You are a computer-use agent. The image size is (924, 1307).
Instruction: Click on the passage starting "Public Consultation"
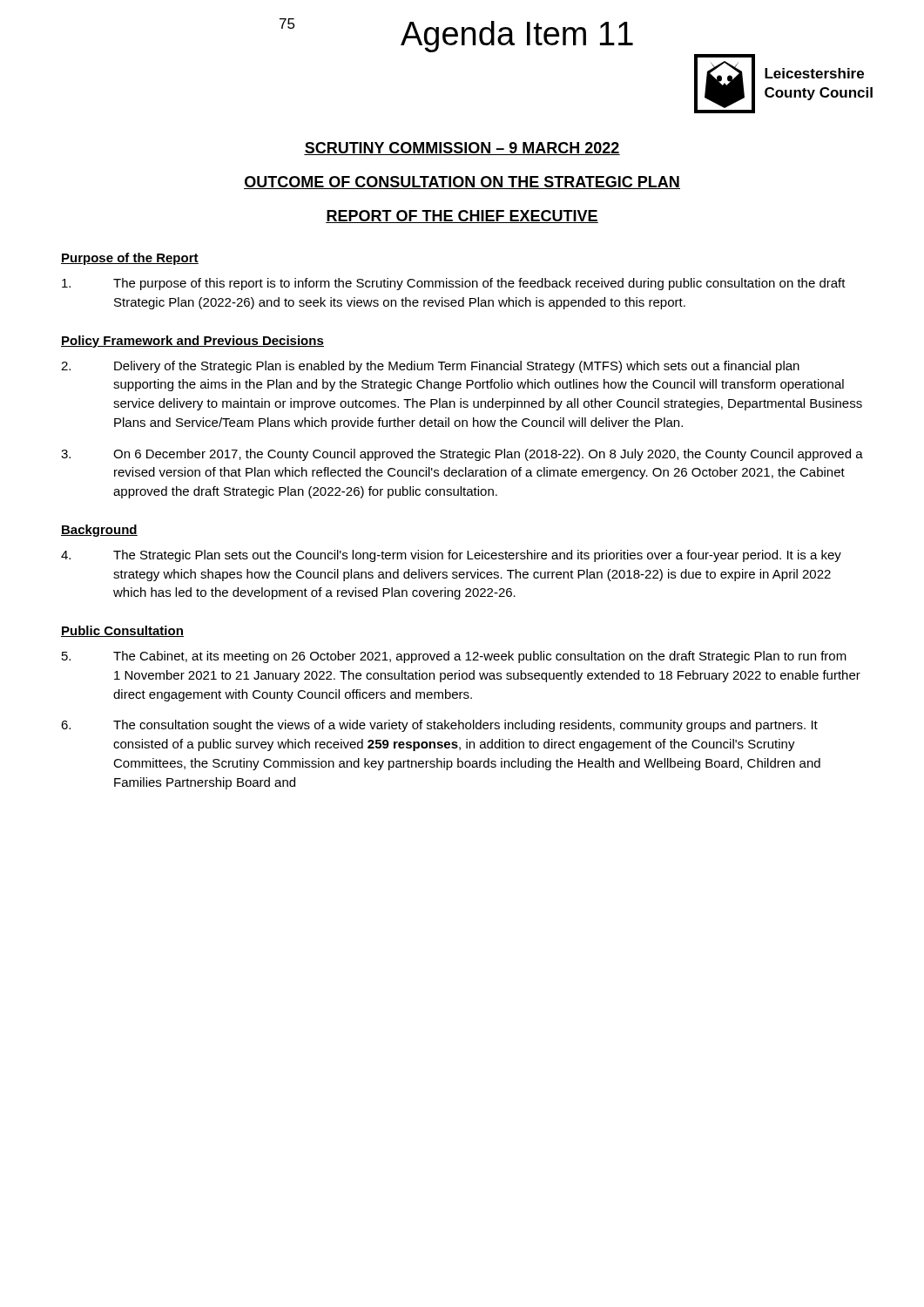coord(122,630)
